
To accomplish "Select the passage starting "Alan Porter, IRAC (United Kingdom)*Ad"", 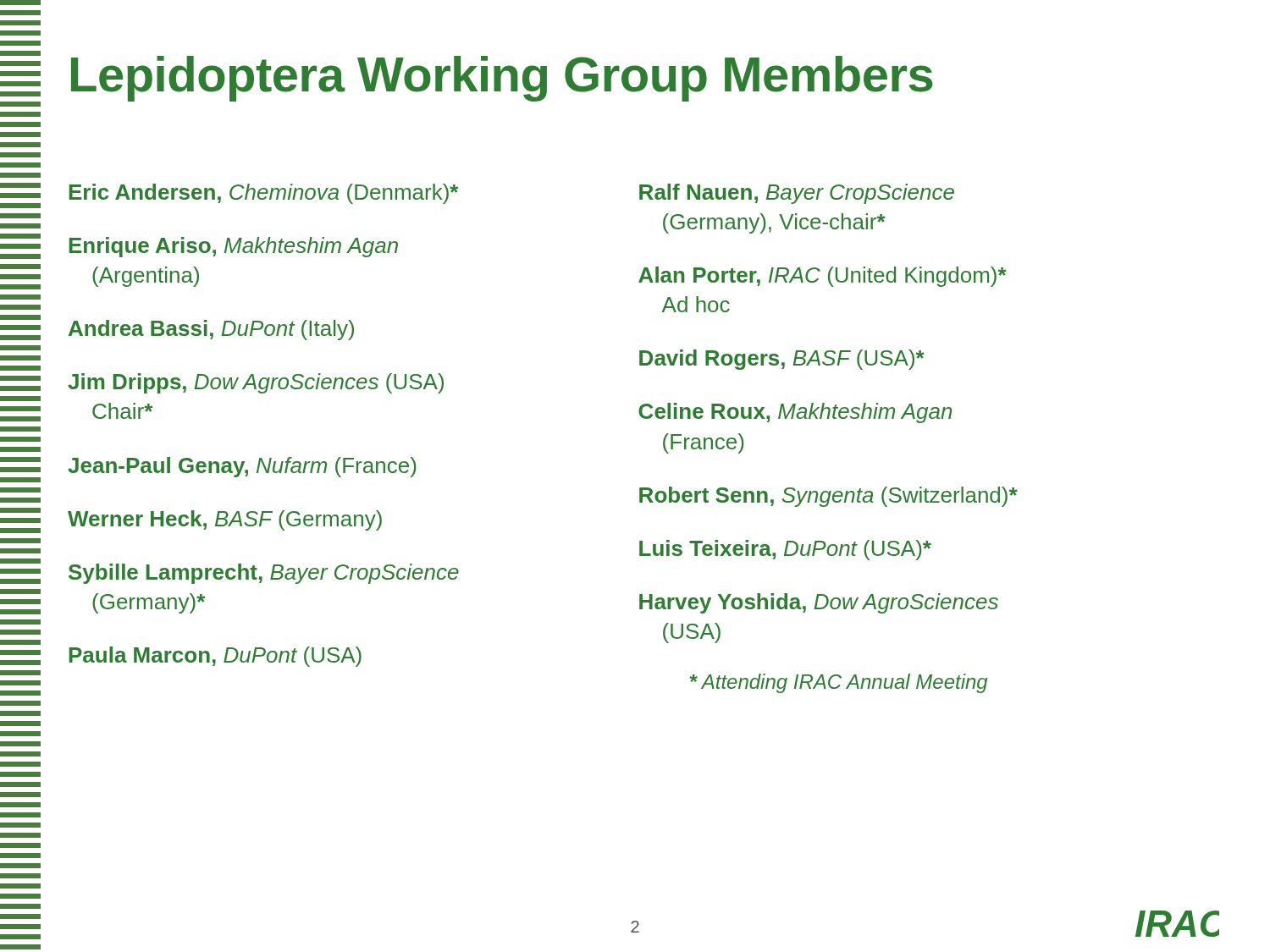I will (x=929, y=291).
